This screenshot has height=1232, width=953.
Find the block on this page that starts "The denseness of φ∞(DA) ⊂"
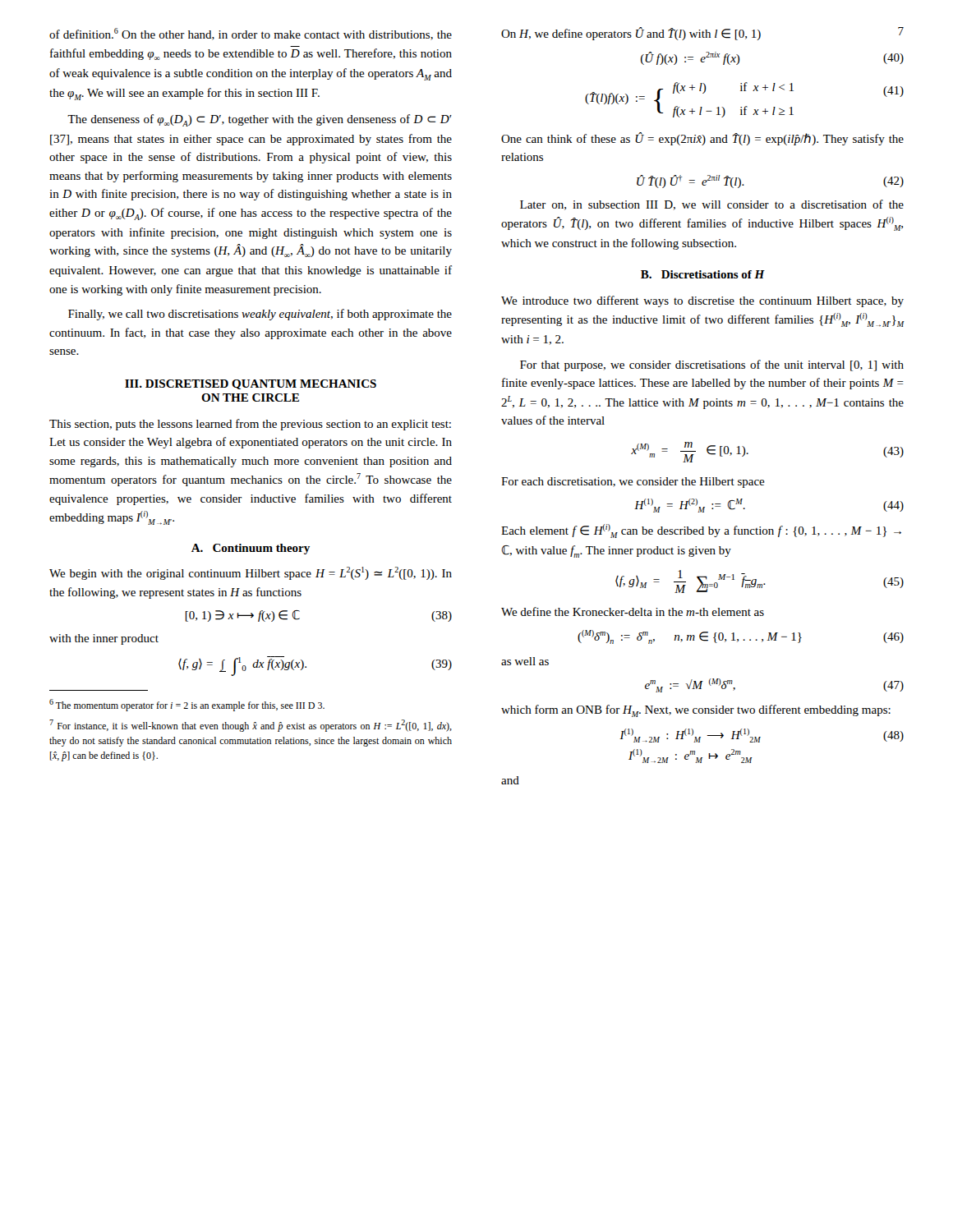click(x=251, y=204)
